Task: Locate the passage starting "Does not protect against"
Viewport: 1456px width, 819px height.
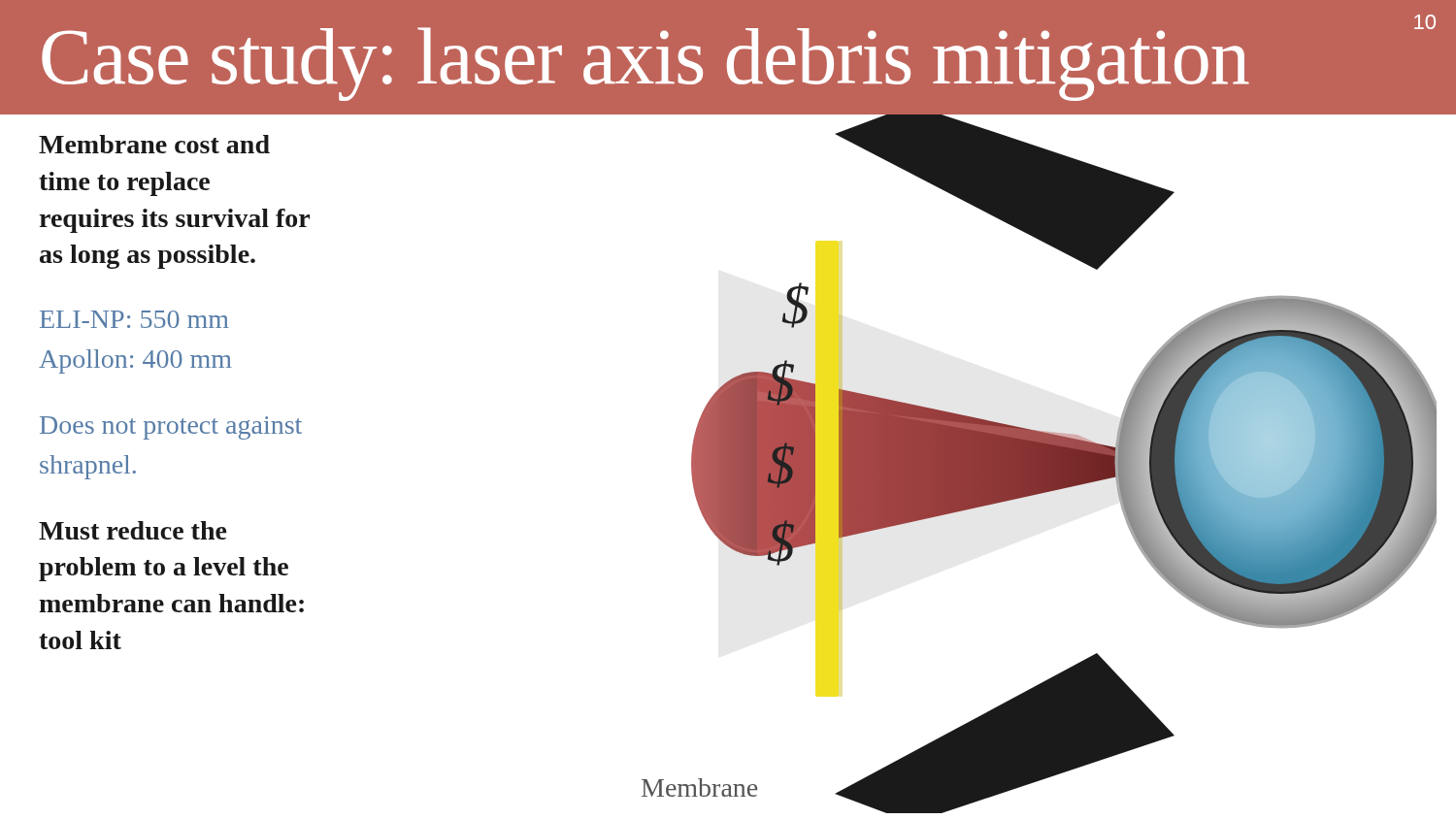Action: (171, 445)
